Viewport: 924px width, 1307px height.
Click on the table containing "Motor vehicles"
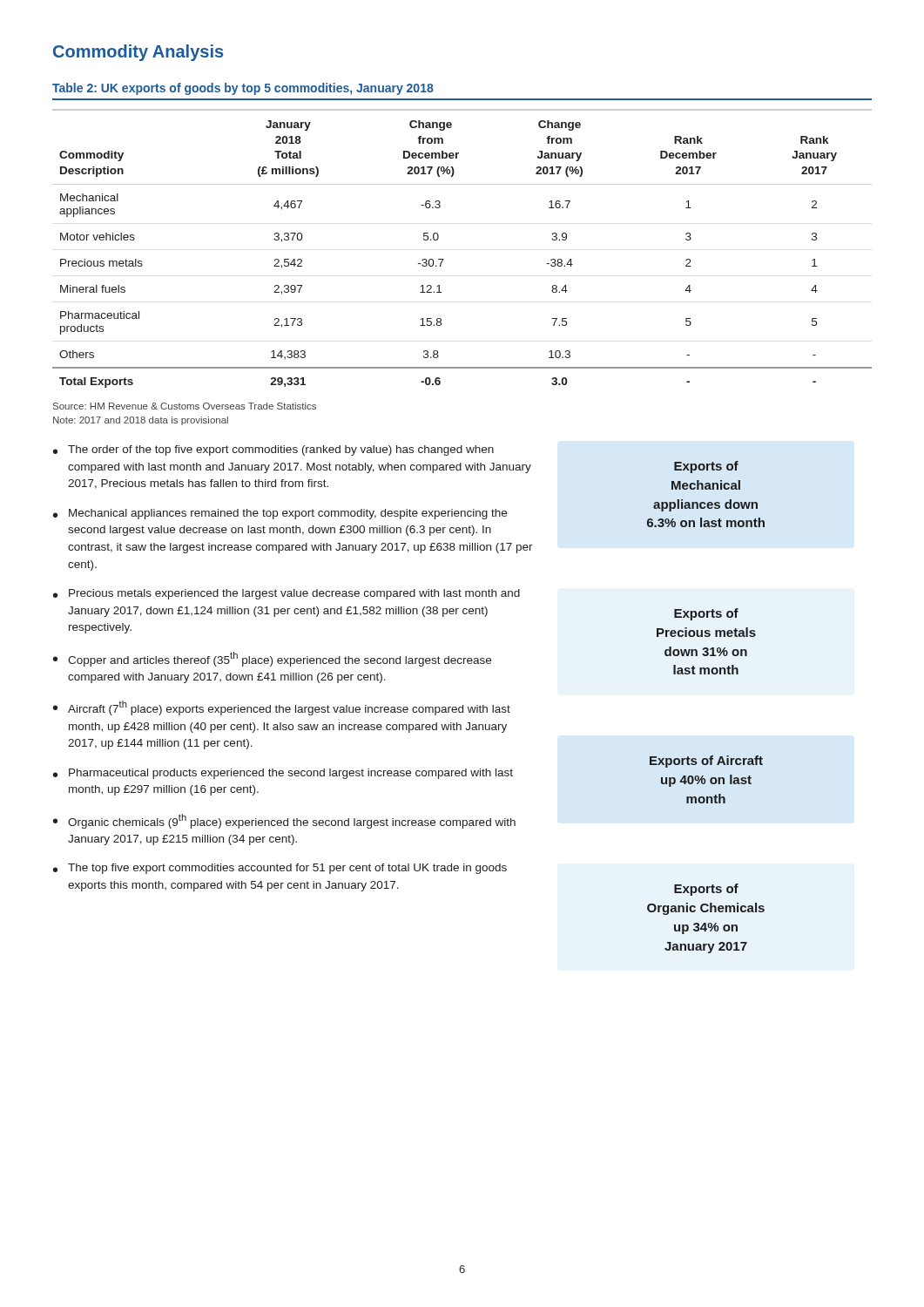[x=462, y=251]
